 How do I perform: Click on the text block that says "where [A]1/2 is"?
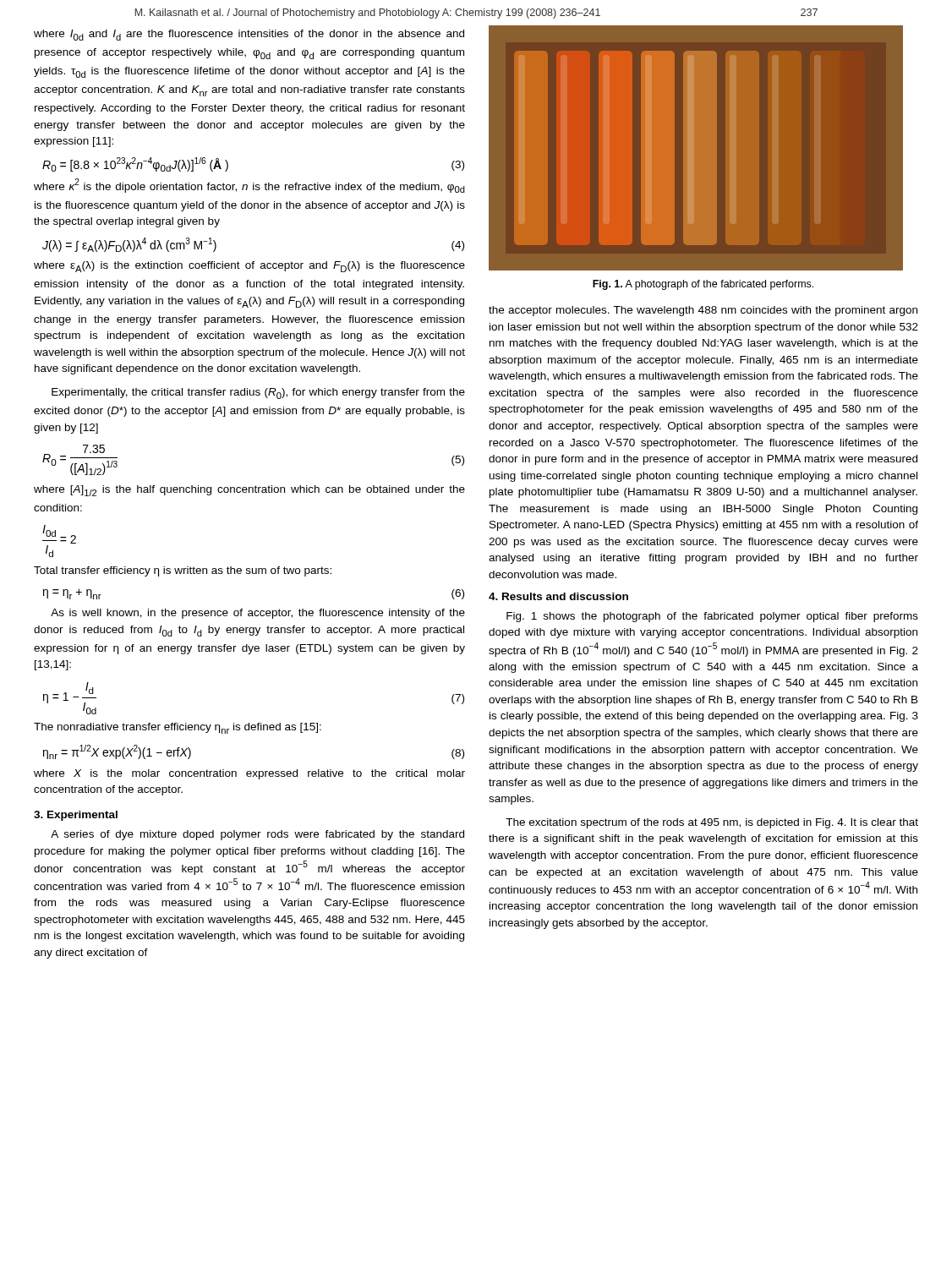(x=249, y=498)
